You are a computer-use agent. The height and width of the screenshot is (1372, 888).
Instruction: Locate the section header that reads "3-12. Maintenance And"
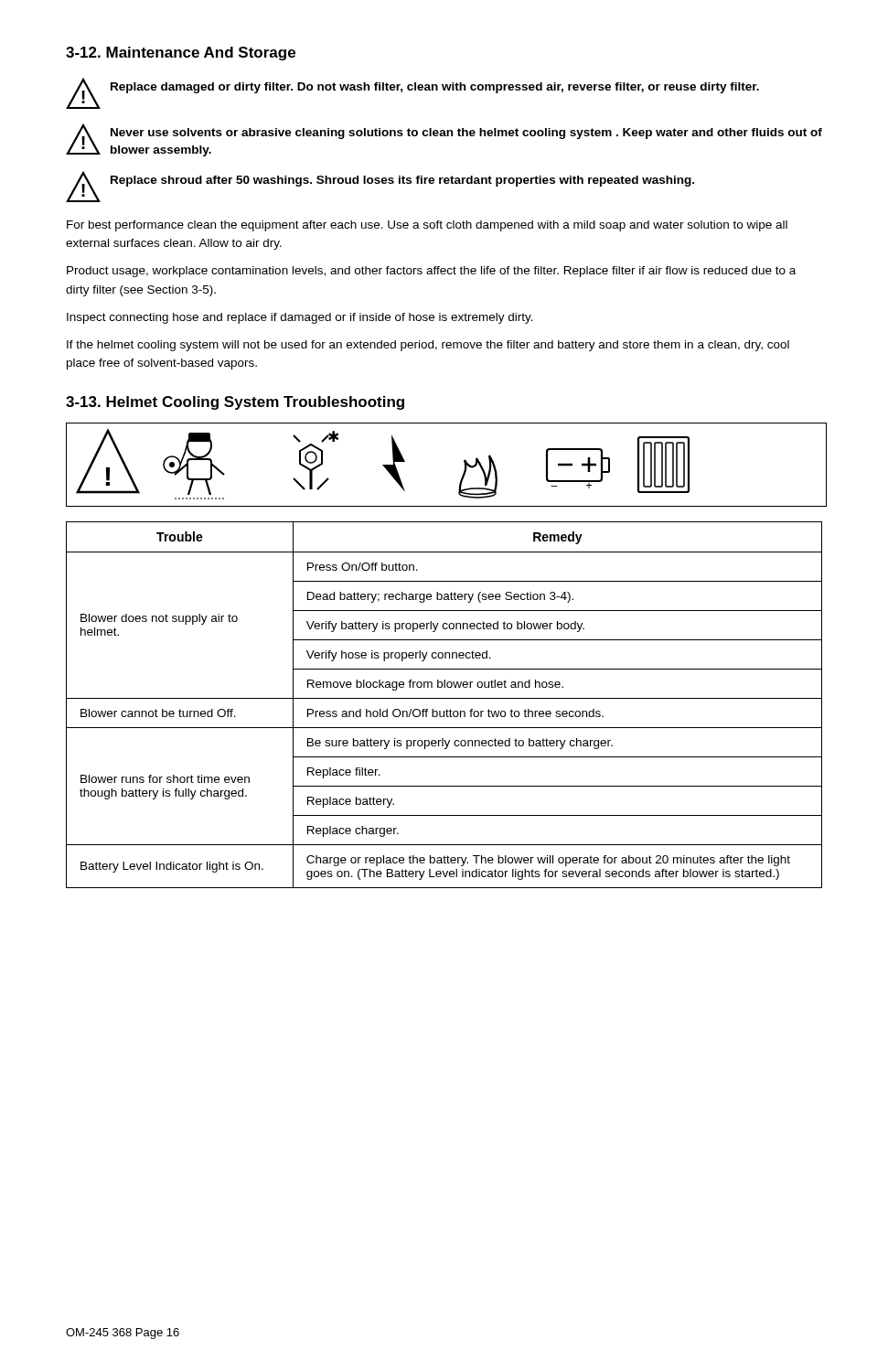pos(181,53)
